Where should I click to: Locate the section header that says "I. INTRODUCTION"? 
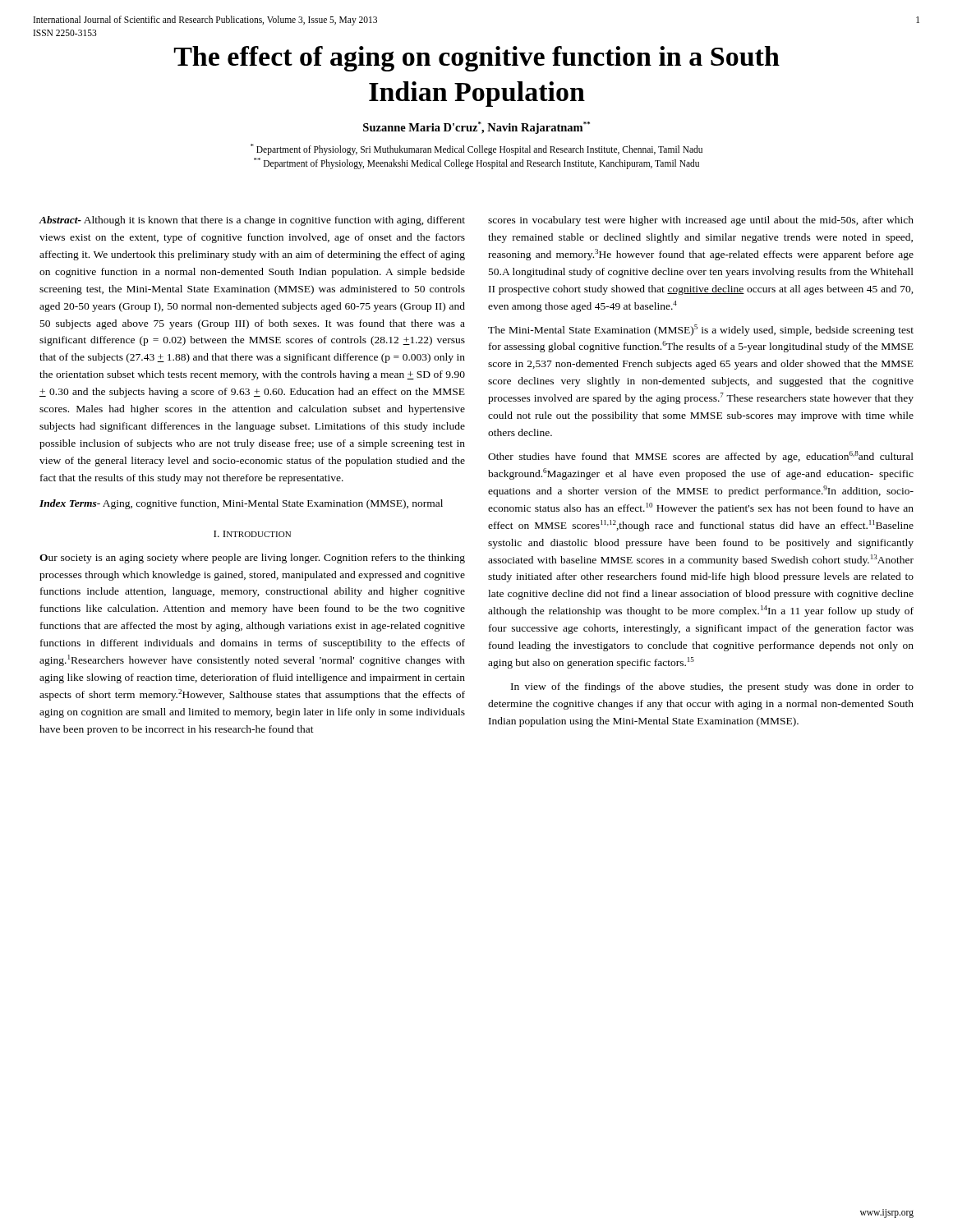252,533
